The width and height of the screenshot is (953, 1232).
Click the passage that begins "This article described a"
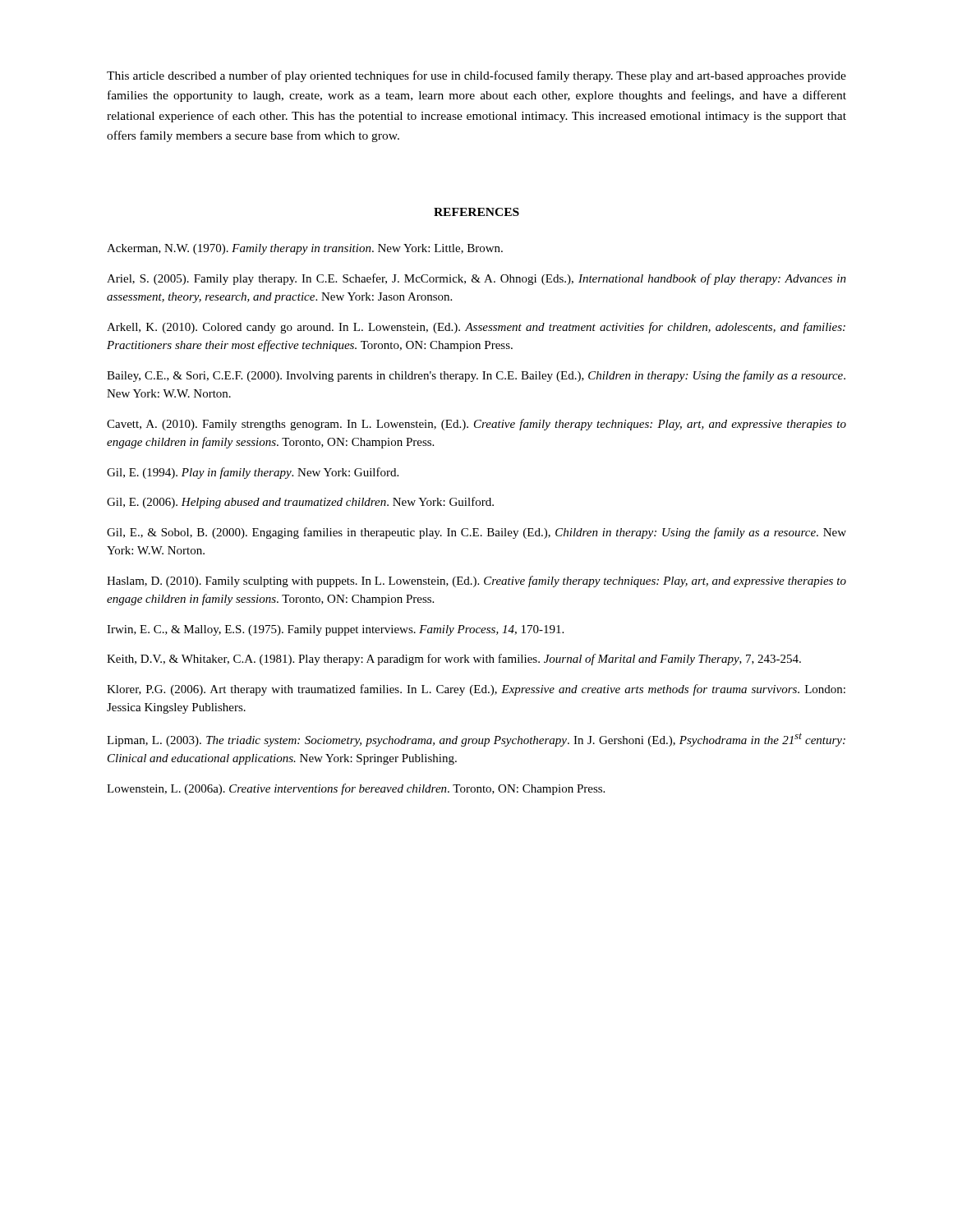pyautogui.click(x=476, y=105)
